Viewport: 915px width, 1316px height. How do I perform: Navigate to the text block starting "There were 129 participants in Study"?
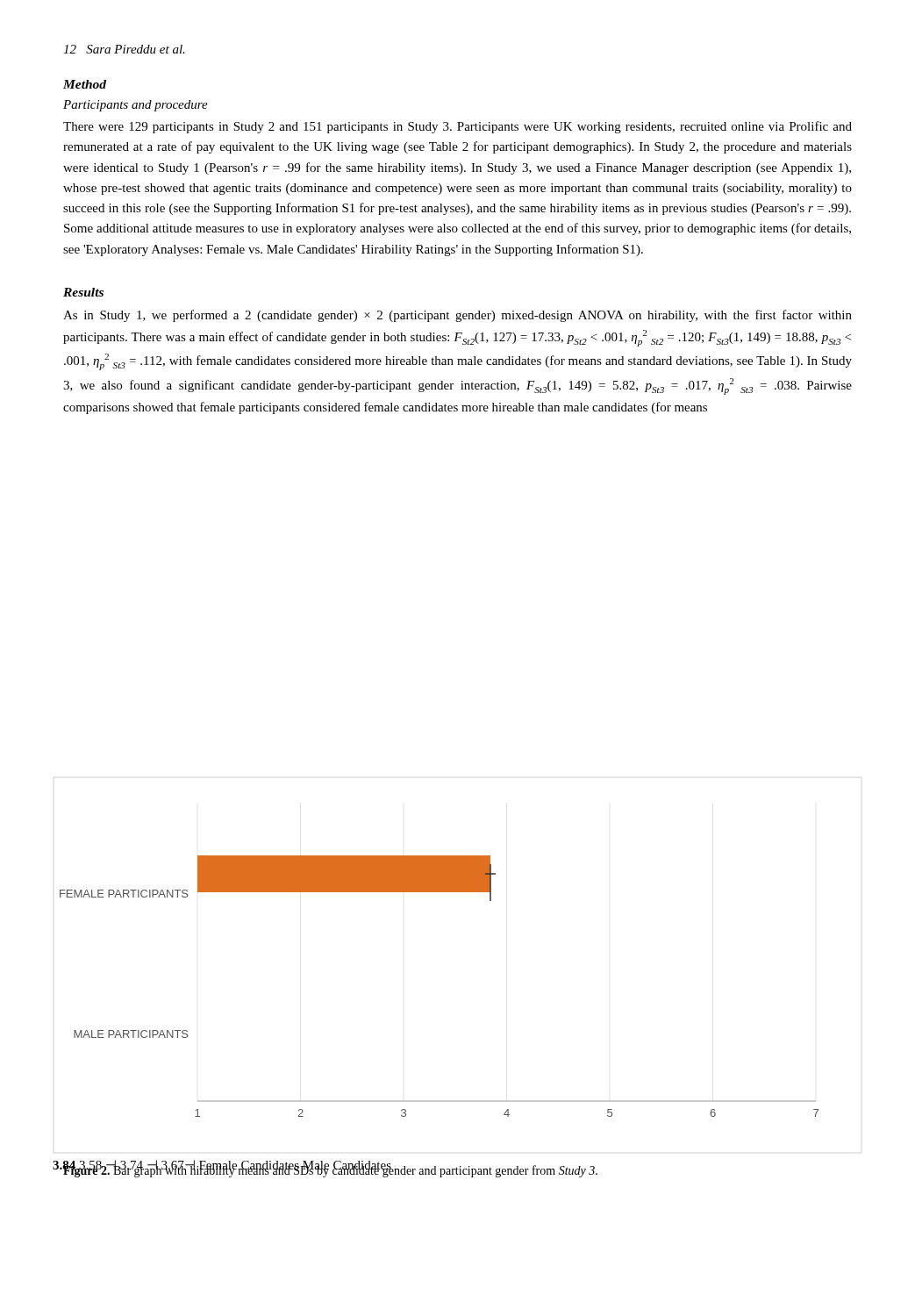[458, 188]
